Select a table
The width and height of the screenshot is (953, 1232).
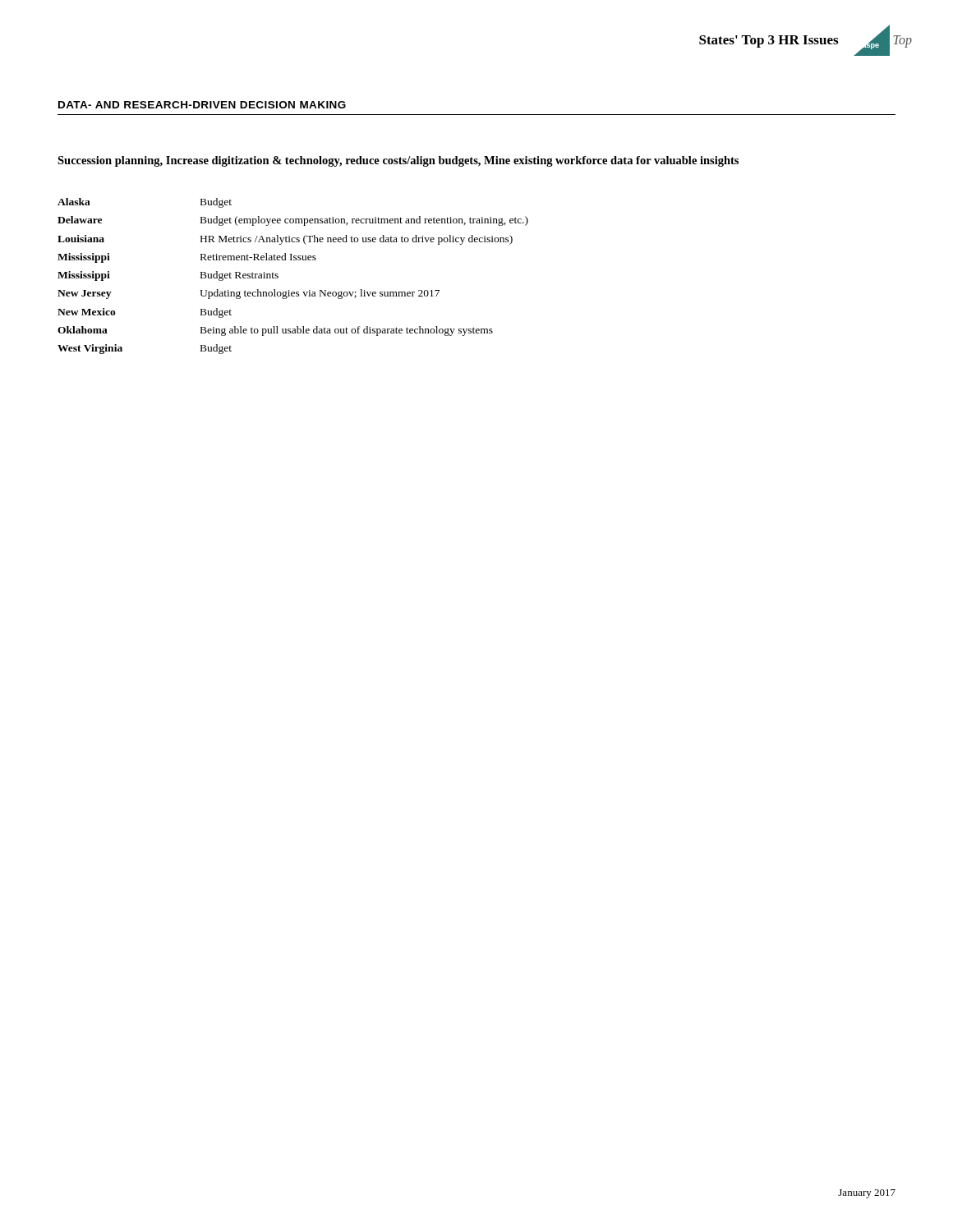(x=476, y=275)
